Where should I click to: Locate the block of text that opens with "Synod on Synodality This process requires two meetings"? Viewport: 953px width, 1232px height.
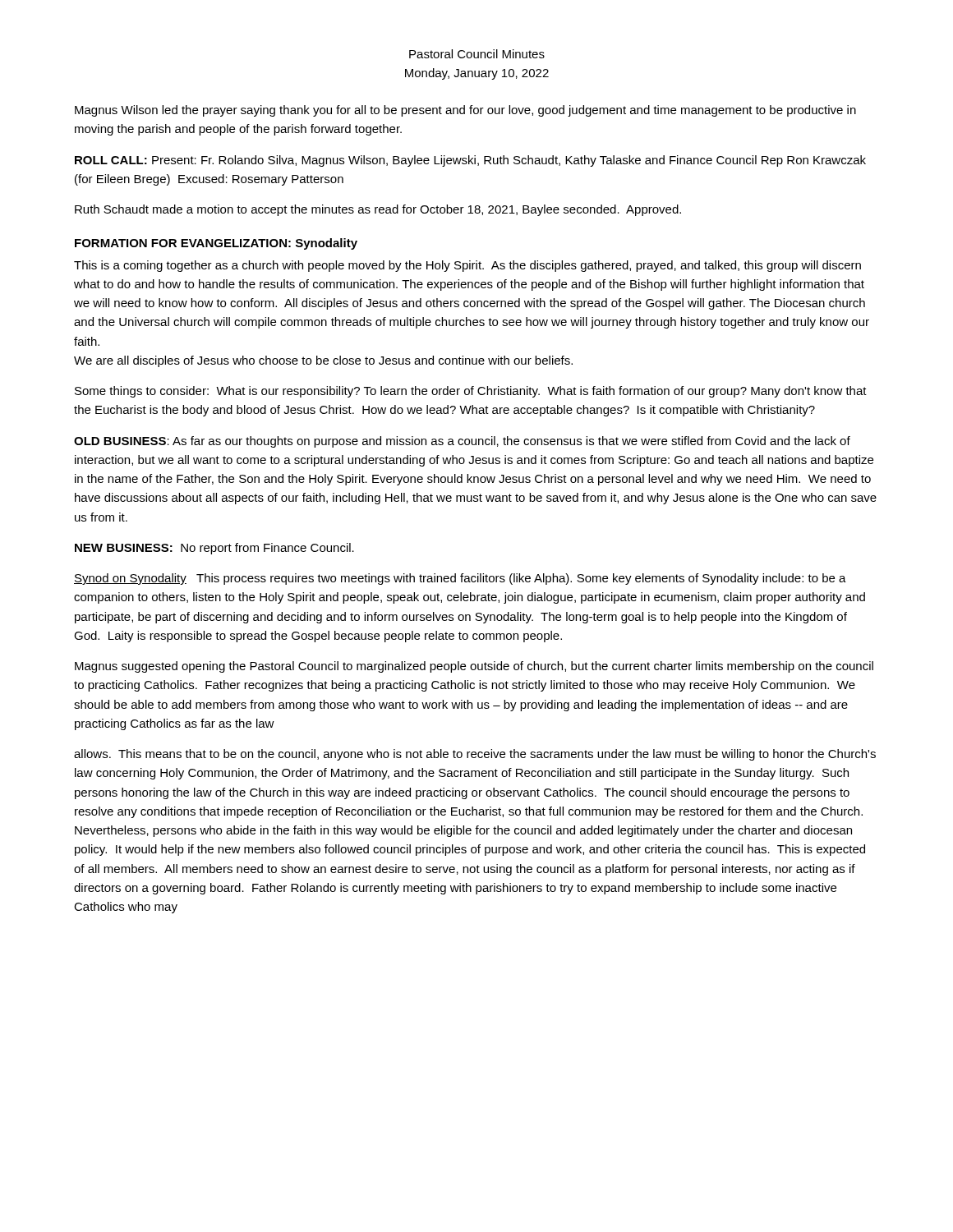click(x=470, y=606)
